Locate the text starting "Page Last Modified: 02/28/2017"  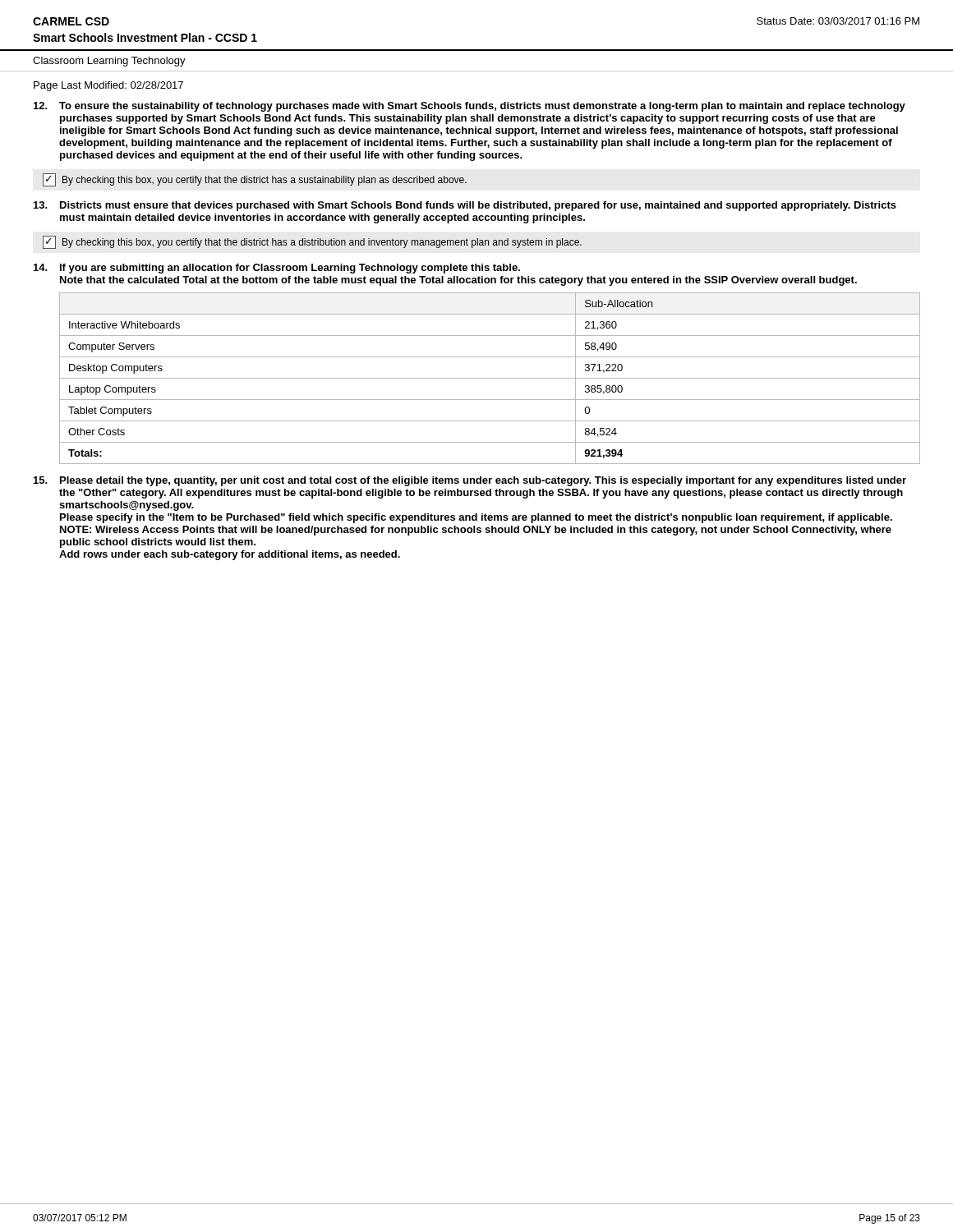coord(108,85)
